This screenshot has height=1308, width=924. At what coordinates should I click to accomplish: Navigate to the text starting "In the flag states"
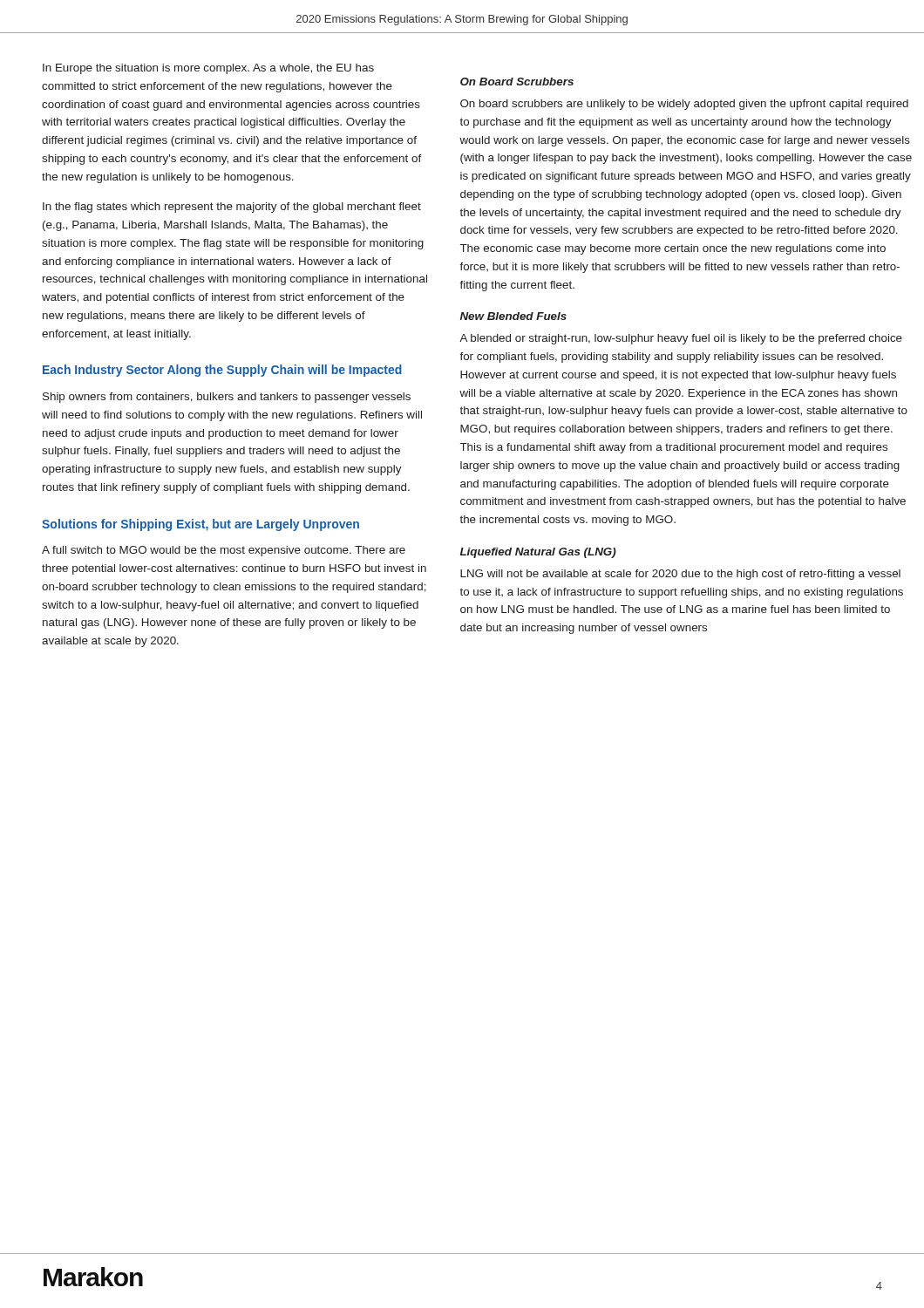pyautogui.click(x=235, y=271)
